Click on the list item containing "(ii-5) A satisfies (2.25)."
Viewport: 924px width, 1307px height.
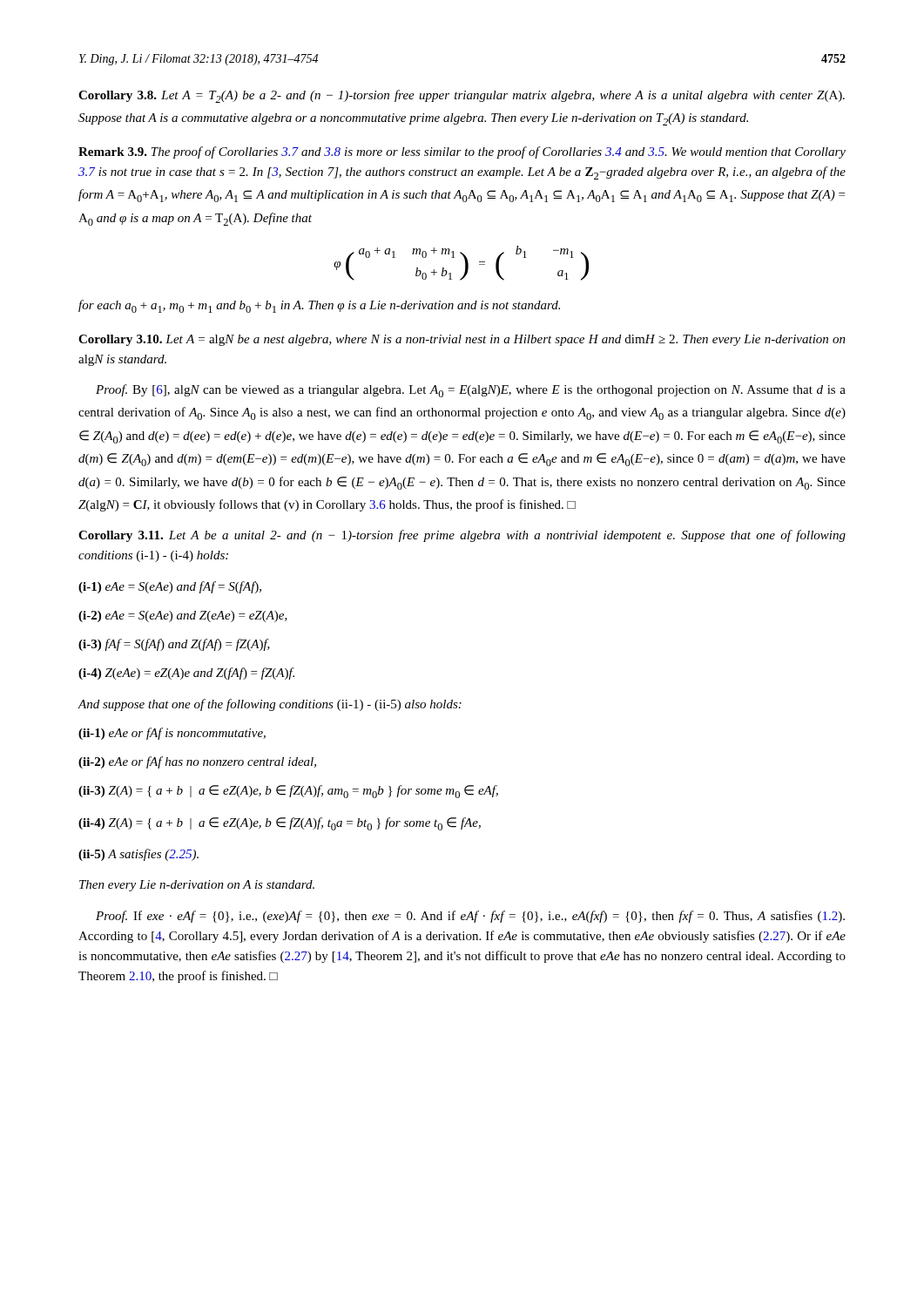[138, 855]
